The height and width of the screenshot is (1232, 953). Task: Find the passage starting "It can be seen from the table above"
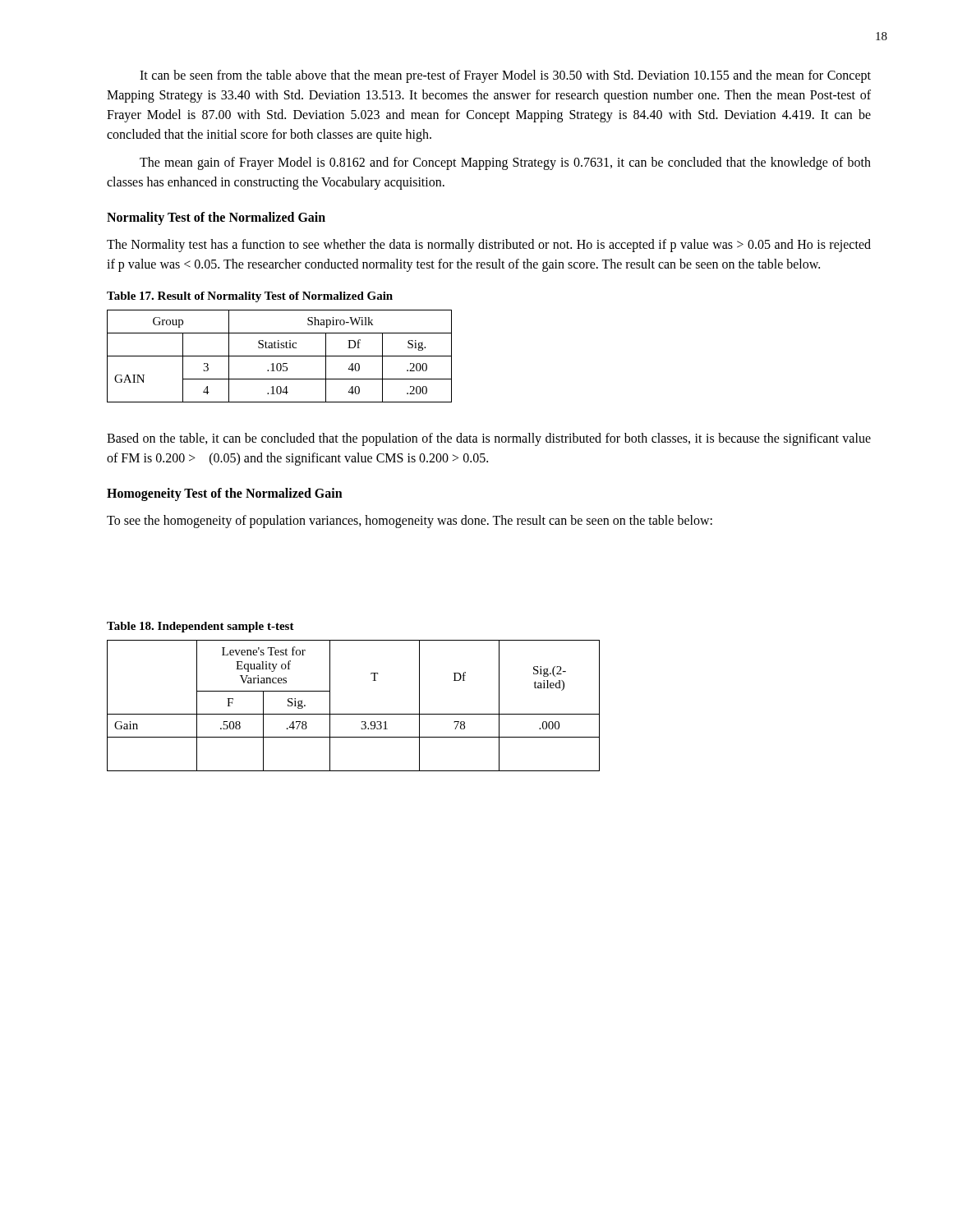click(x=489, y=105)
